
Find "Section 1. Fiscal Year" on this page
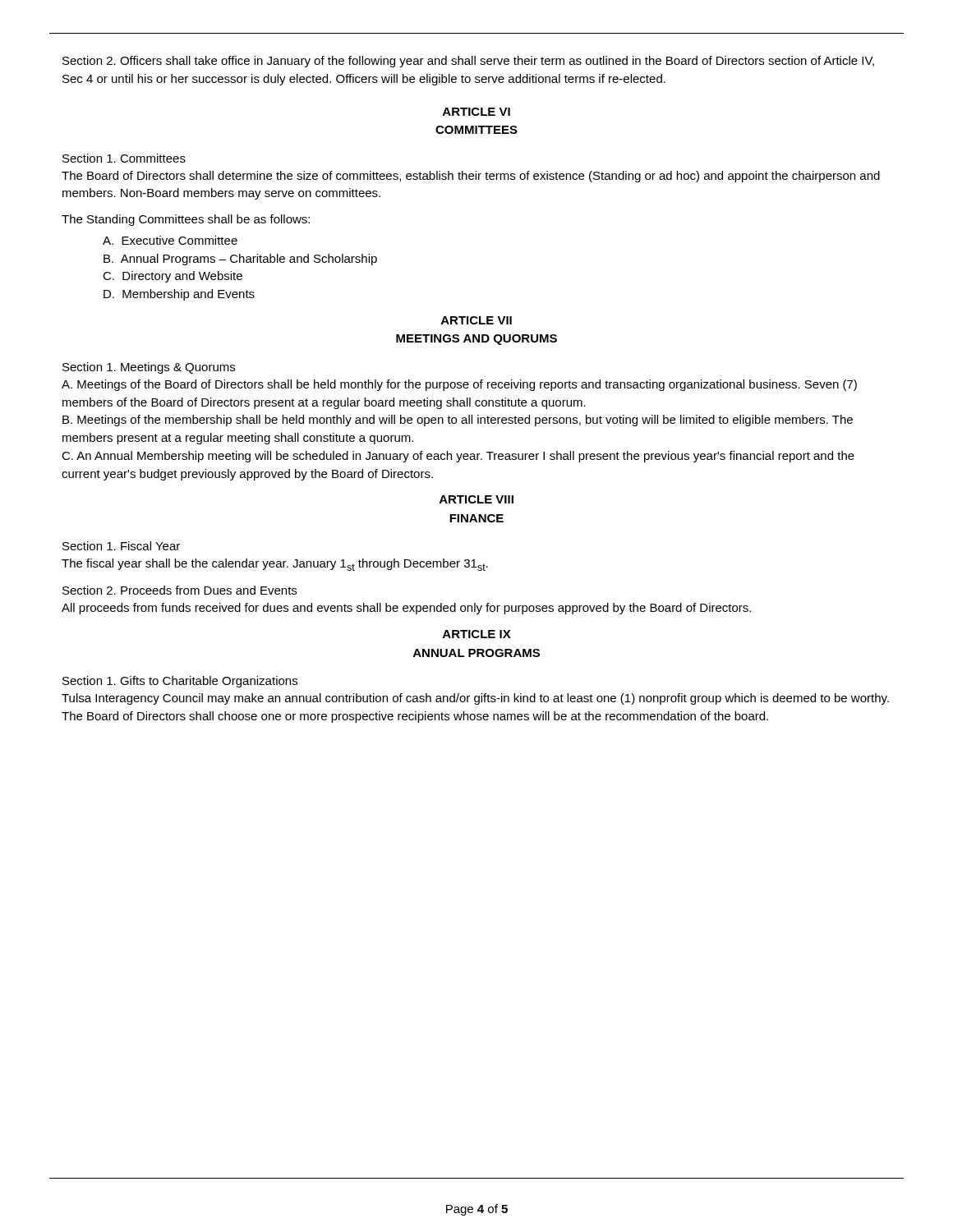click(121, 546)
